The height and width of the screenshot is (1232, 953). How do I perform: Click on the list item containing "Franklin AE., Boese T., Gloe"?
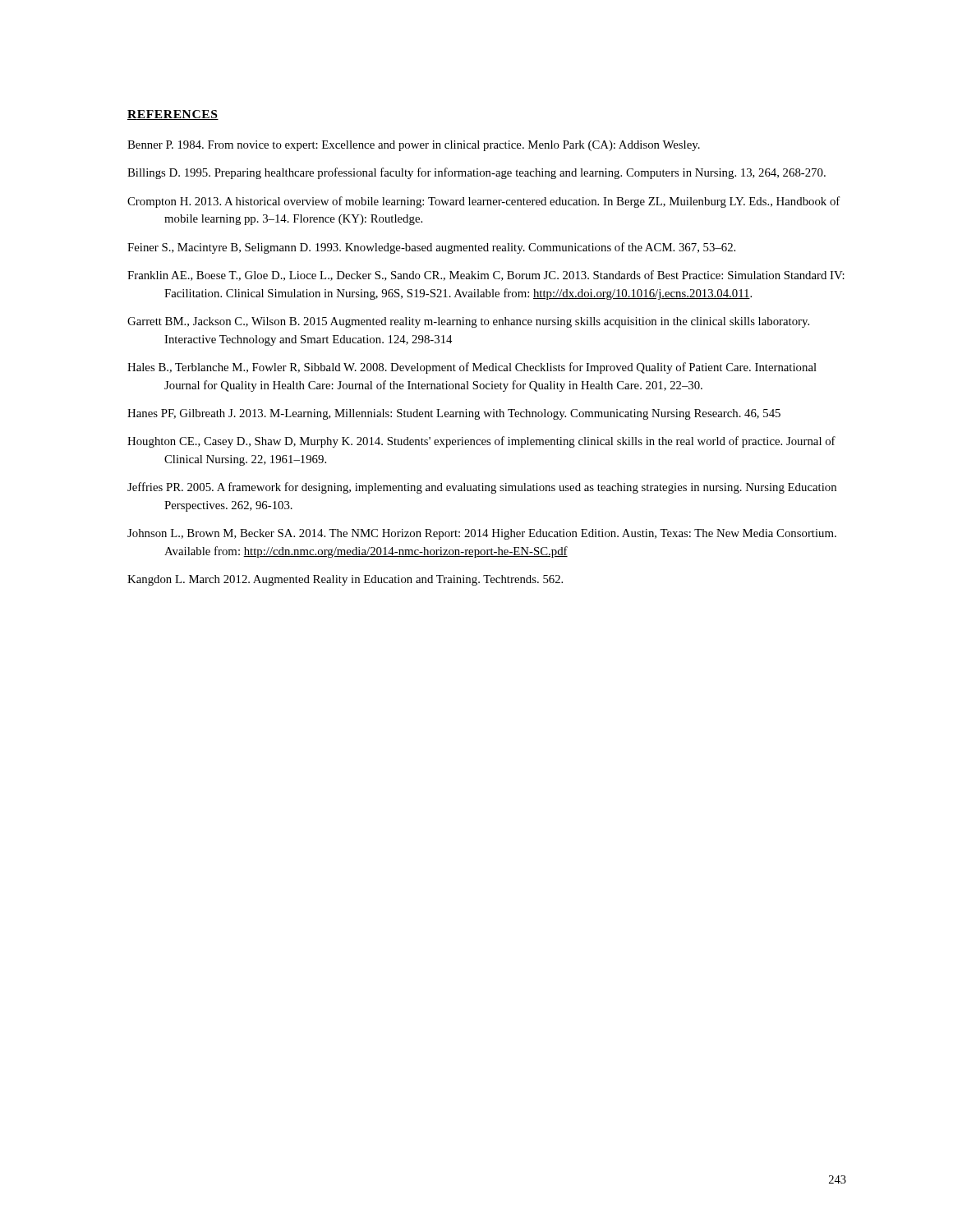(486, 284)
